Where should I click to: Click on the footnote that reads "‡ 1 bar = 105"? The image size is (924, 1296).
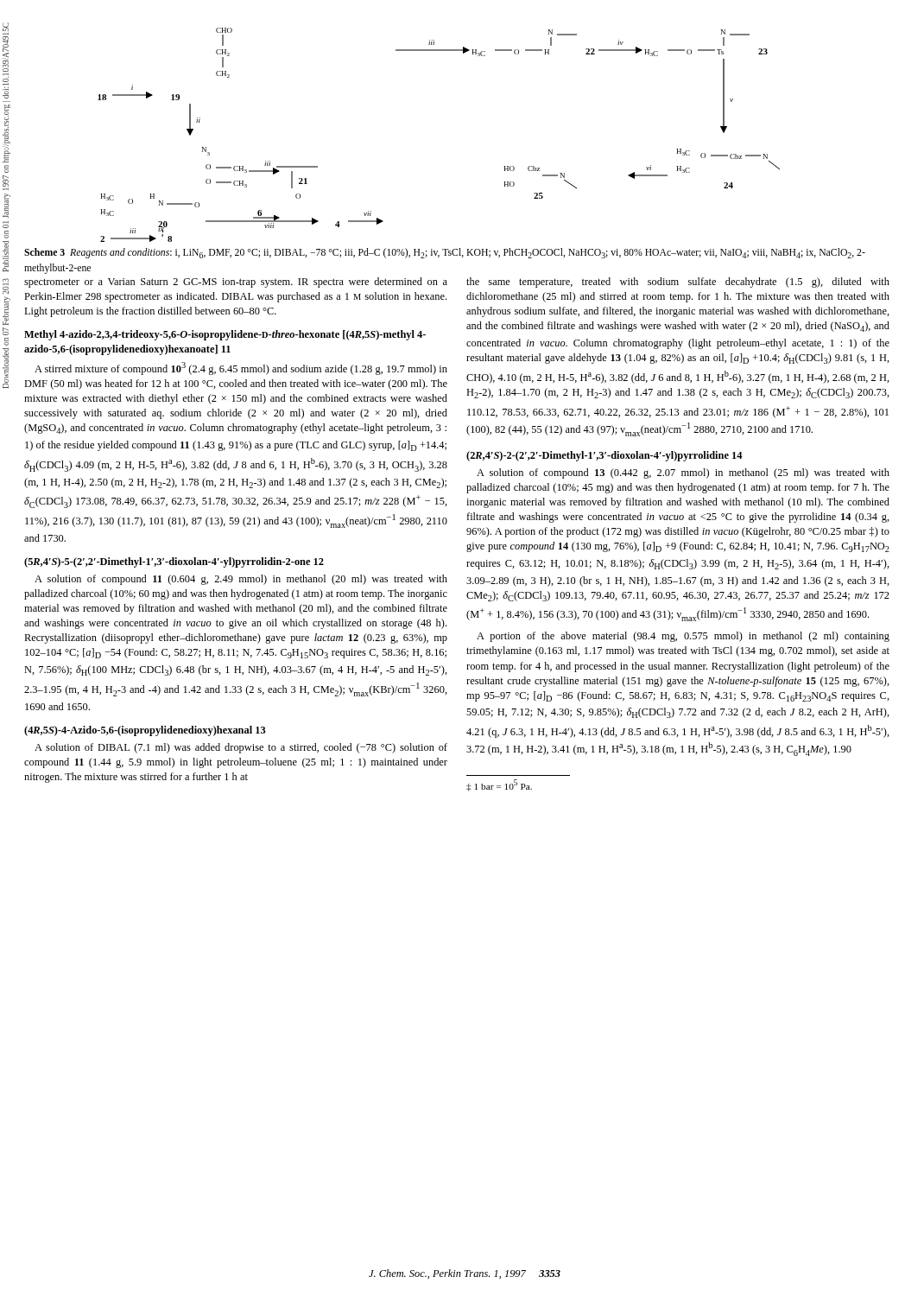(499, 785)
